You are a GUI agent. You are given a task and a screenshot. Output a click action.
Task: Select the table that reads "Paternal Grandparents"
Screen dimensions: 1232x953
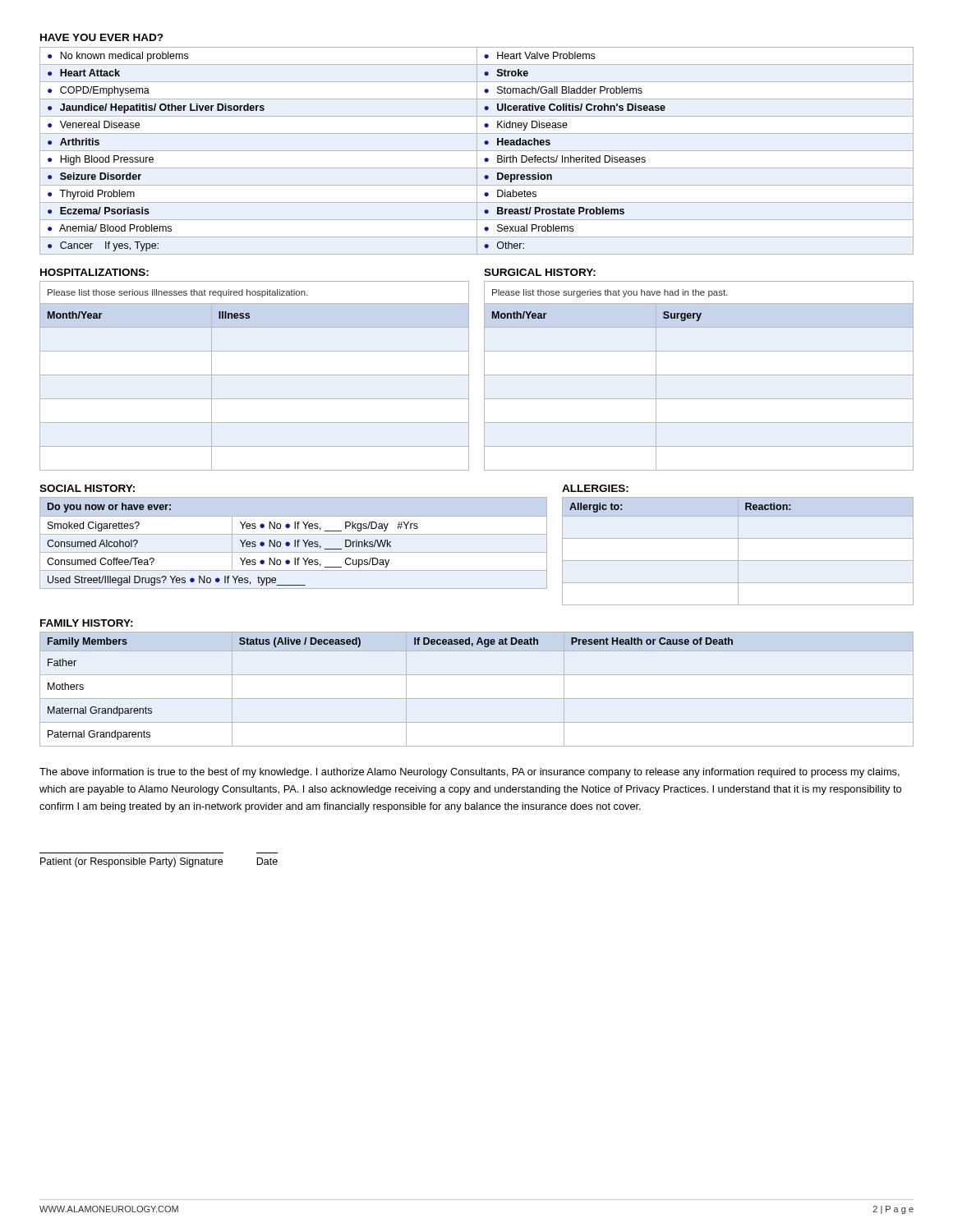point(476,689)
